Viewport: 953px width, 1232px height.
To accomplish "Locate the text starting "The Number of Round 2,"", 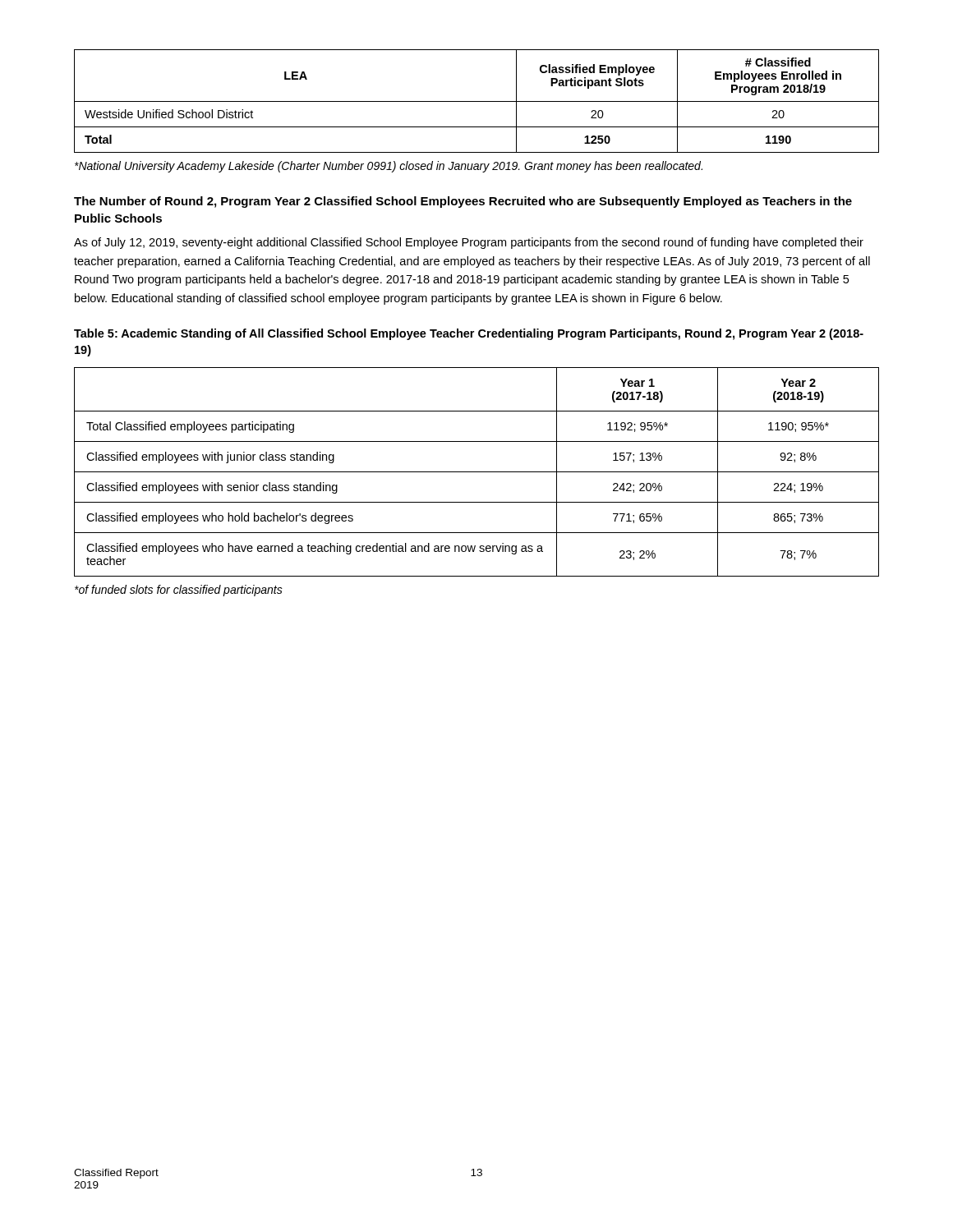I will 463,210.
